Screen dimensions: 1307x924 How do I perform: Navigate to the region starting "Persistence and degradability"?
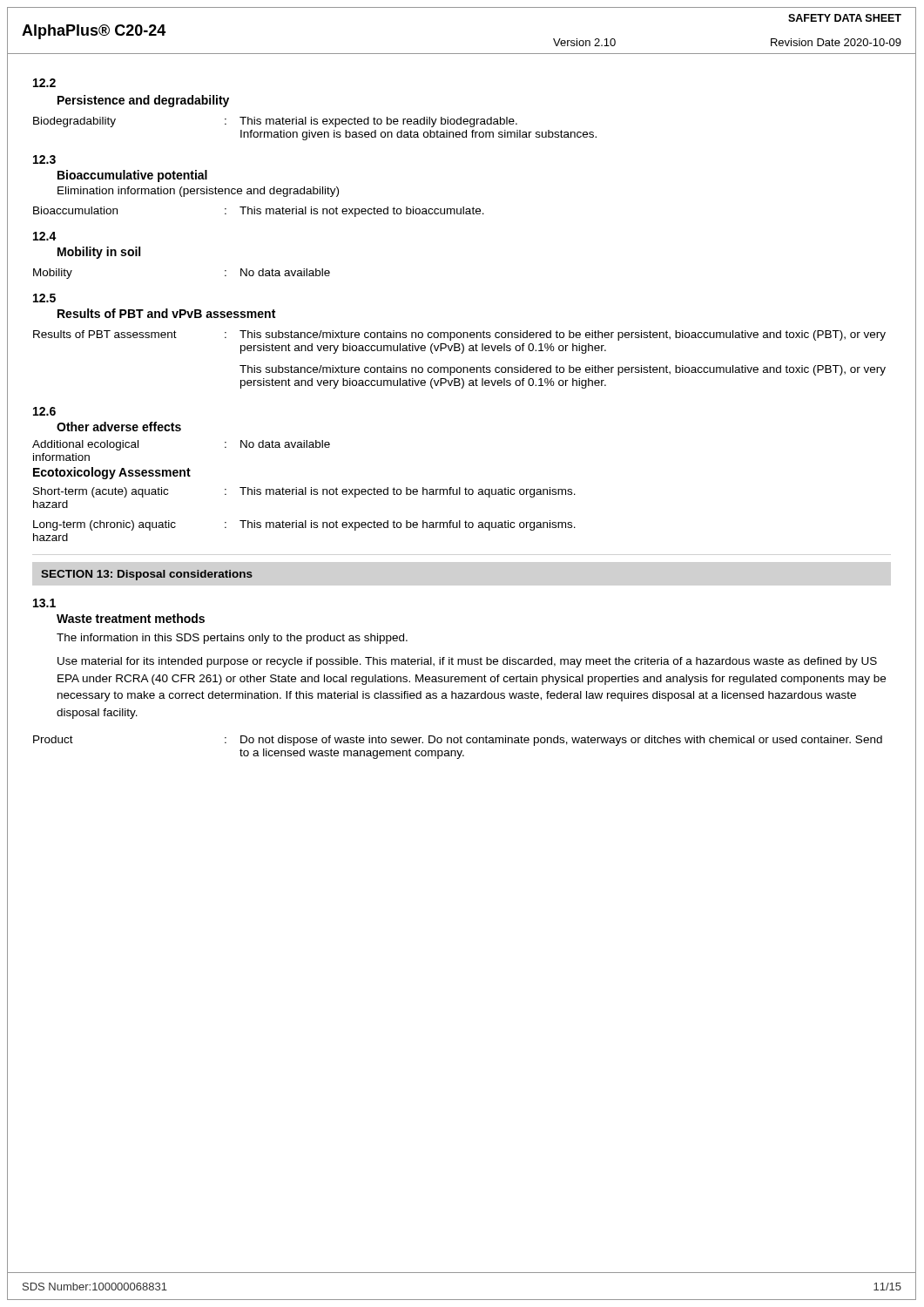pyautogui.click(x=143, y=100)
